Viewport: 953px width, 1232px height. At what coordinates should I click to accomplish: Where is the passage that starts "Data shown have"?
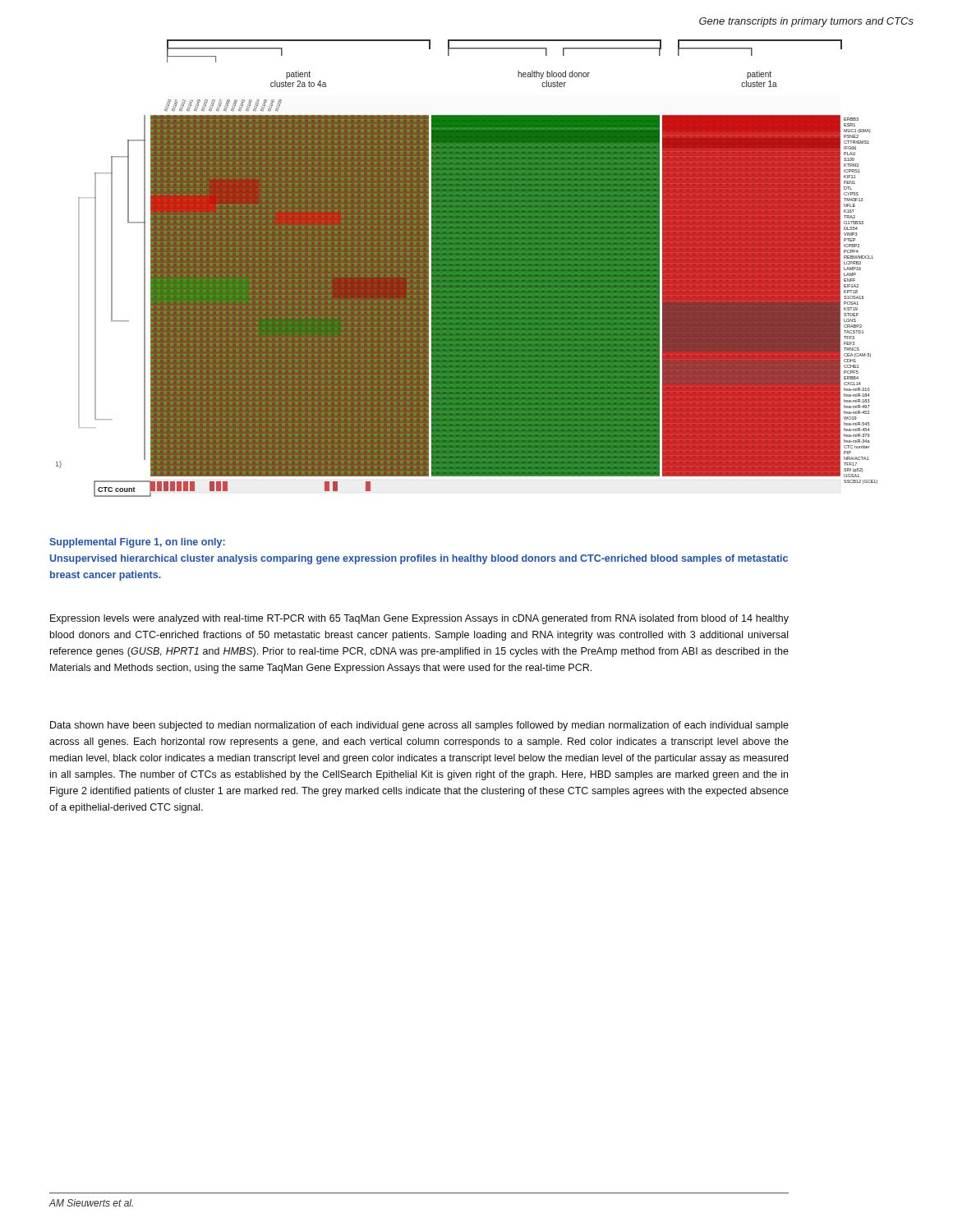point(419,766)
